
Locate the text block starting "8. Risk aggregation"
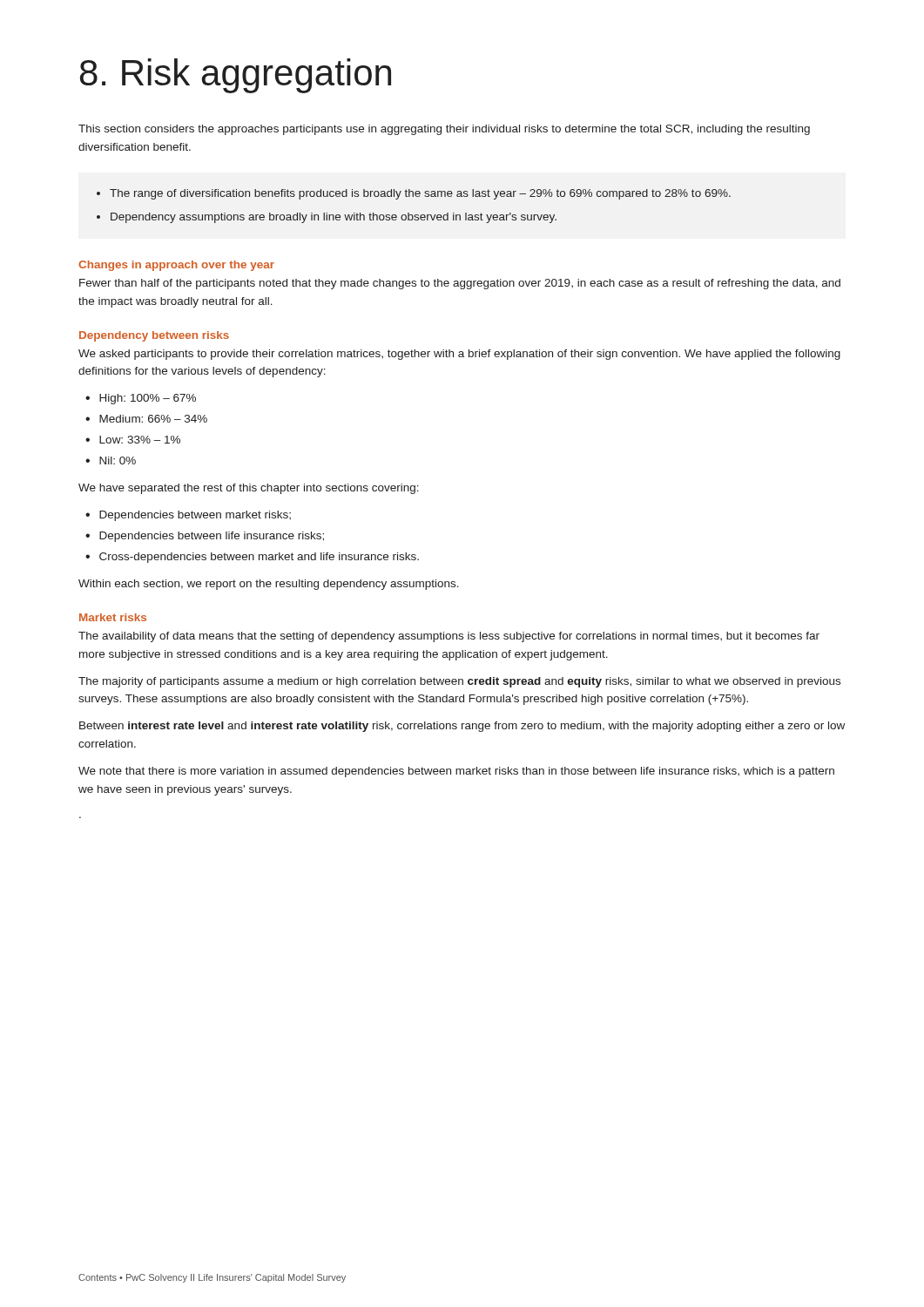point(236,76)
